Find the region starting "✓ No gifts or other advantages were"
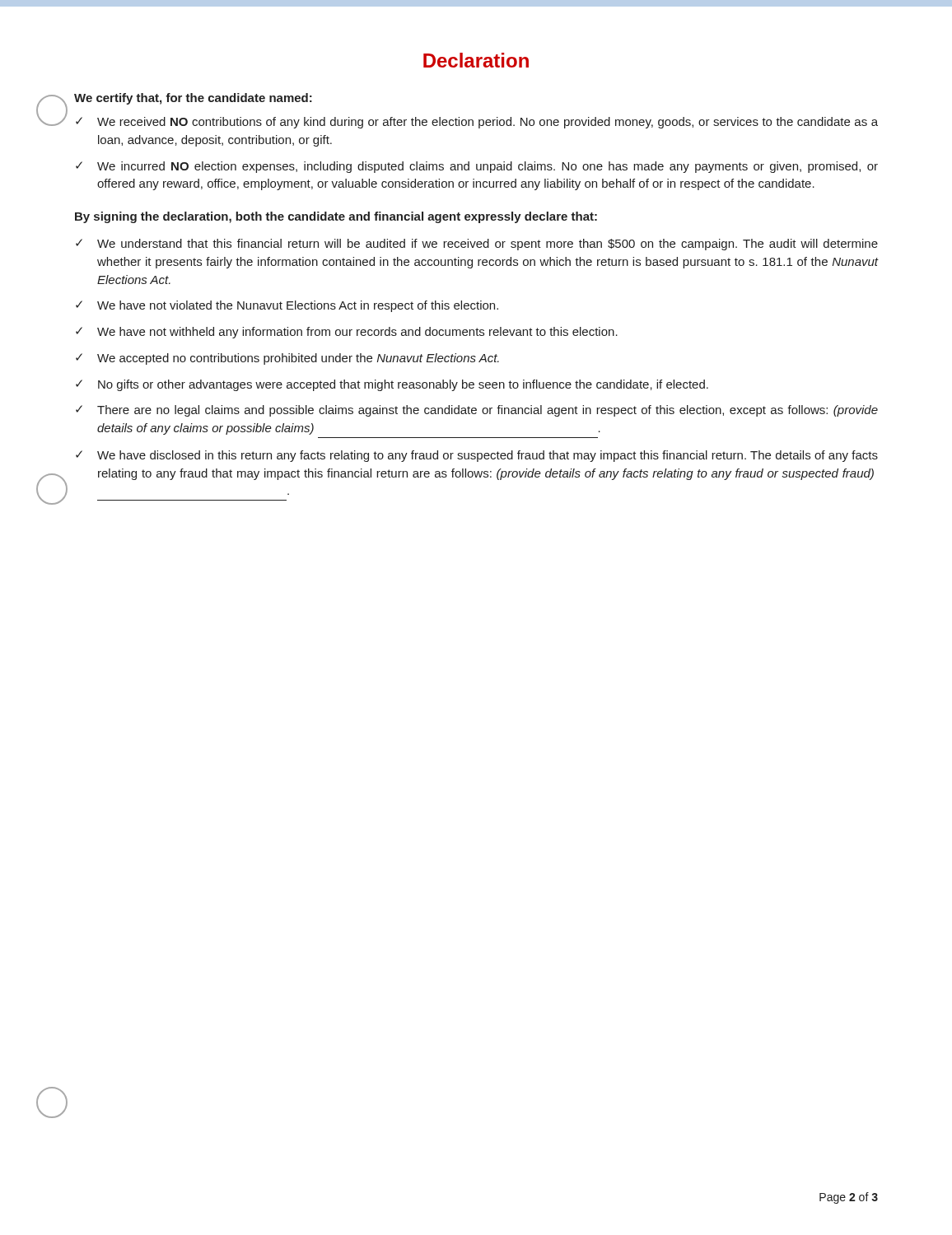The width and height of the screenshot is (952, 1235). click(476, 384)
